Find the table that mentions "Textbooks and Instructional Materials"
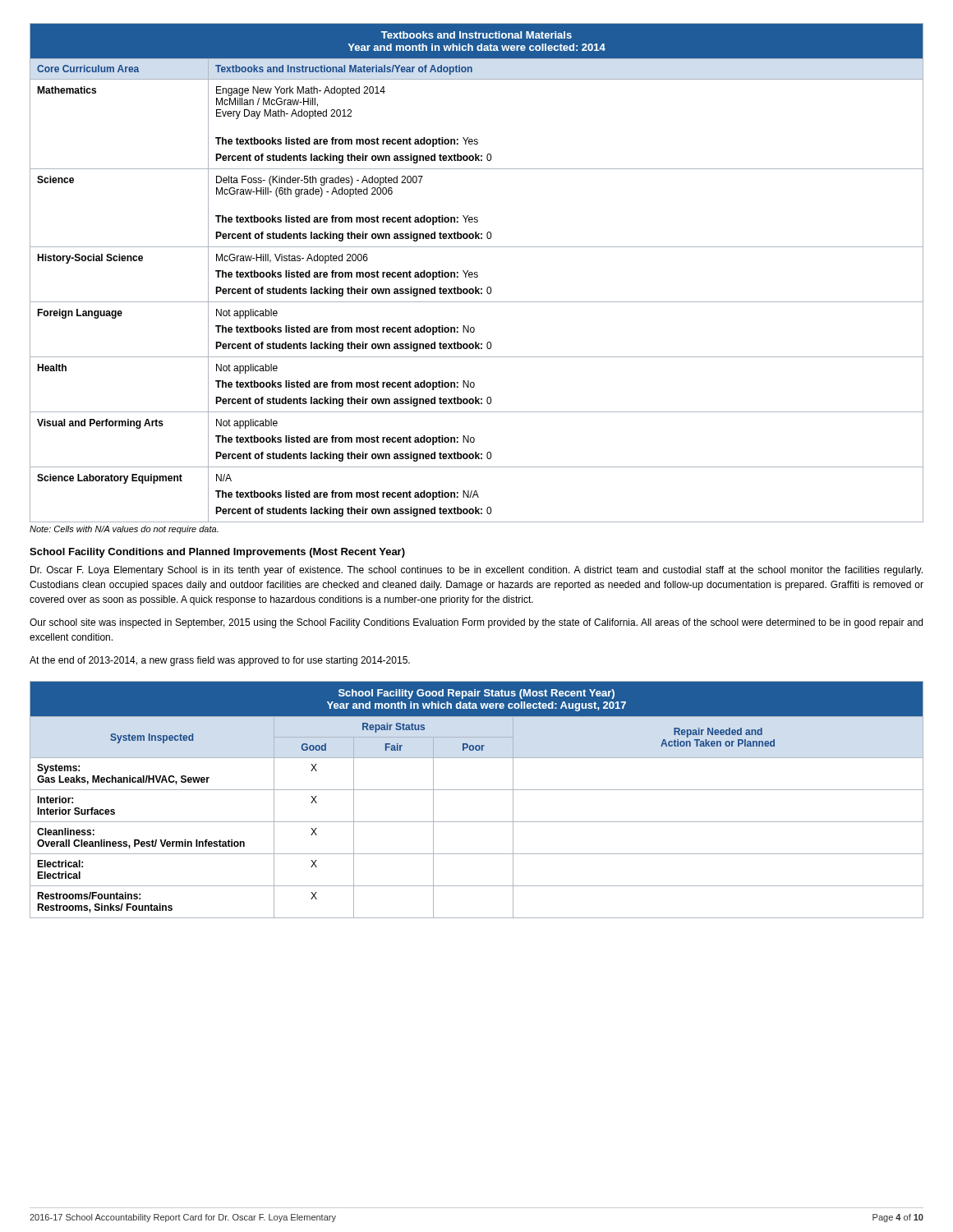Screen dimensions: 1232x953 (476, 273)
